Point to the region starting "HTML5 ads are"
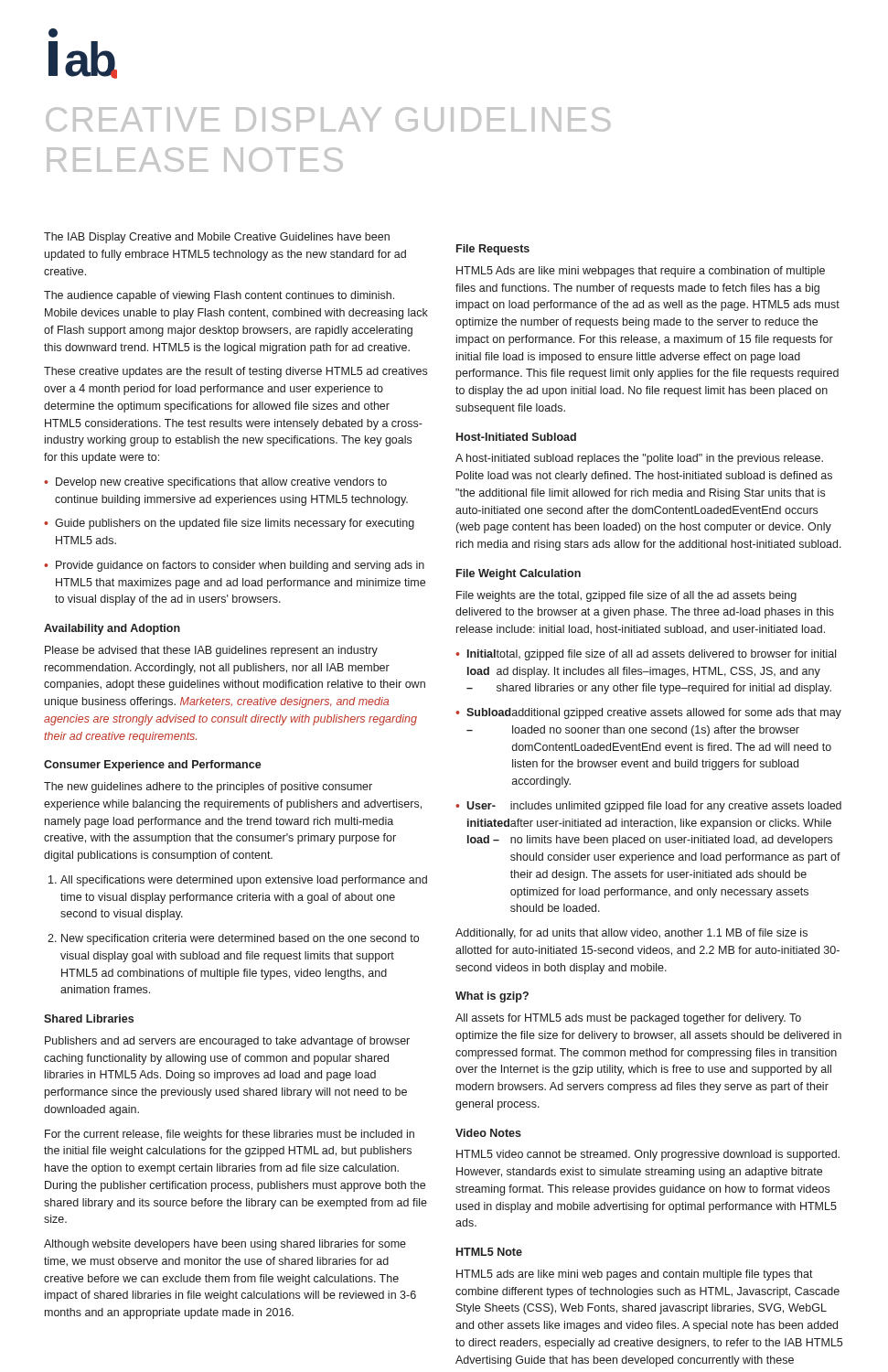Viewport: 888px width, 1372px height. point(650,1319)
